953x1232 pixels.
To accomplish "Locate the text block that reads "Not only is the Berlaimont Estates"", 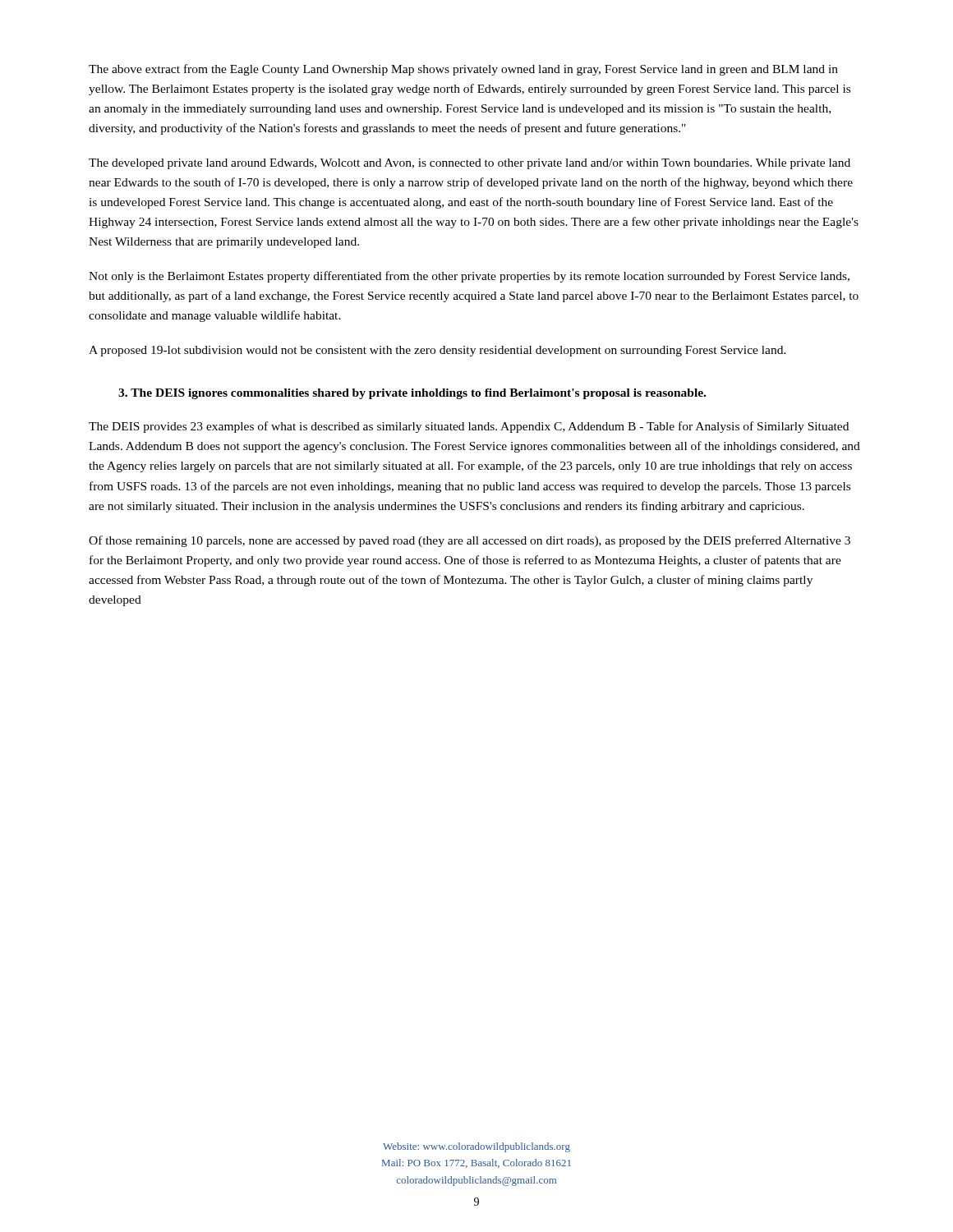I will point(474,295).
